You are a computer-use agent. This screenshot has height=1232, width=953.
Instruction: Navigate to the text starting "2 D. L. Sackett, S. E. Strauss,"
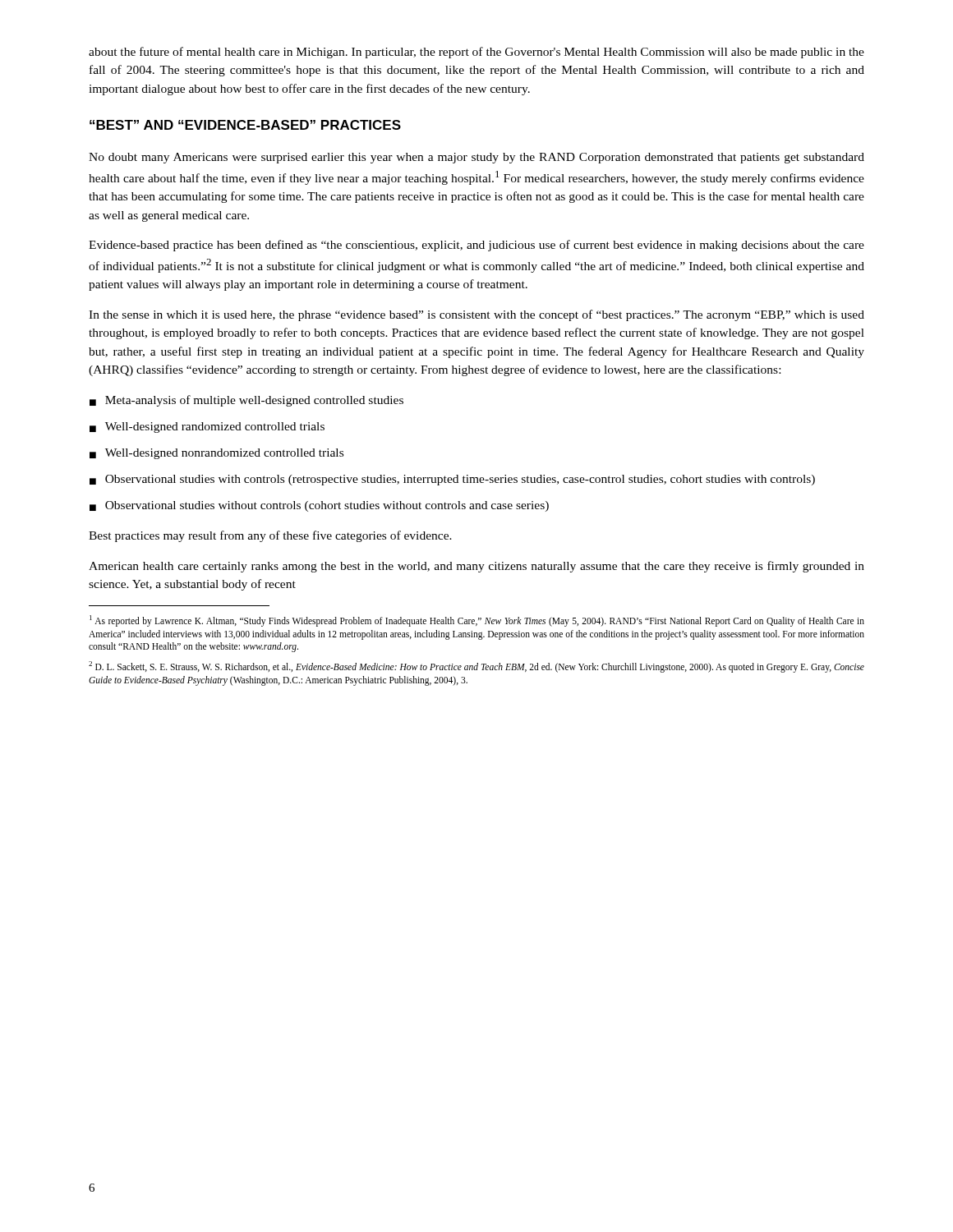pos(476,673)
